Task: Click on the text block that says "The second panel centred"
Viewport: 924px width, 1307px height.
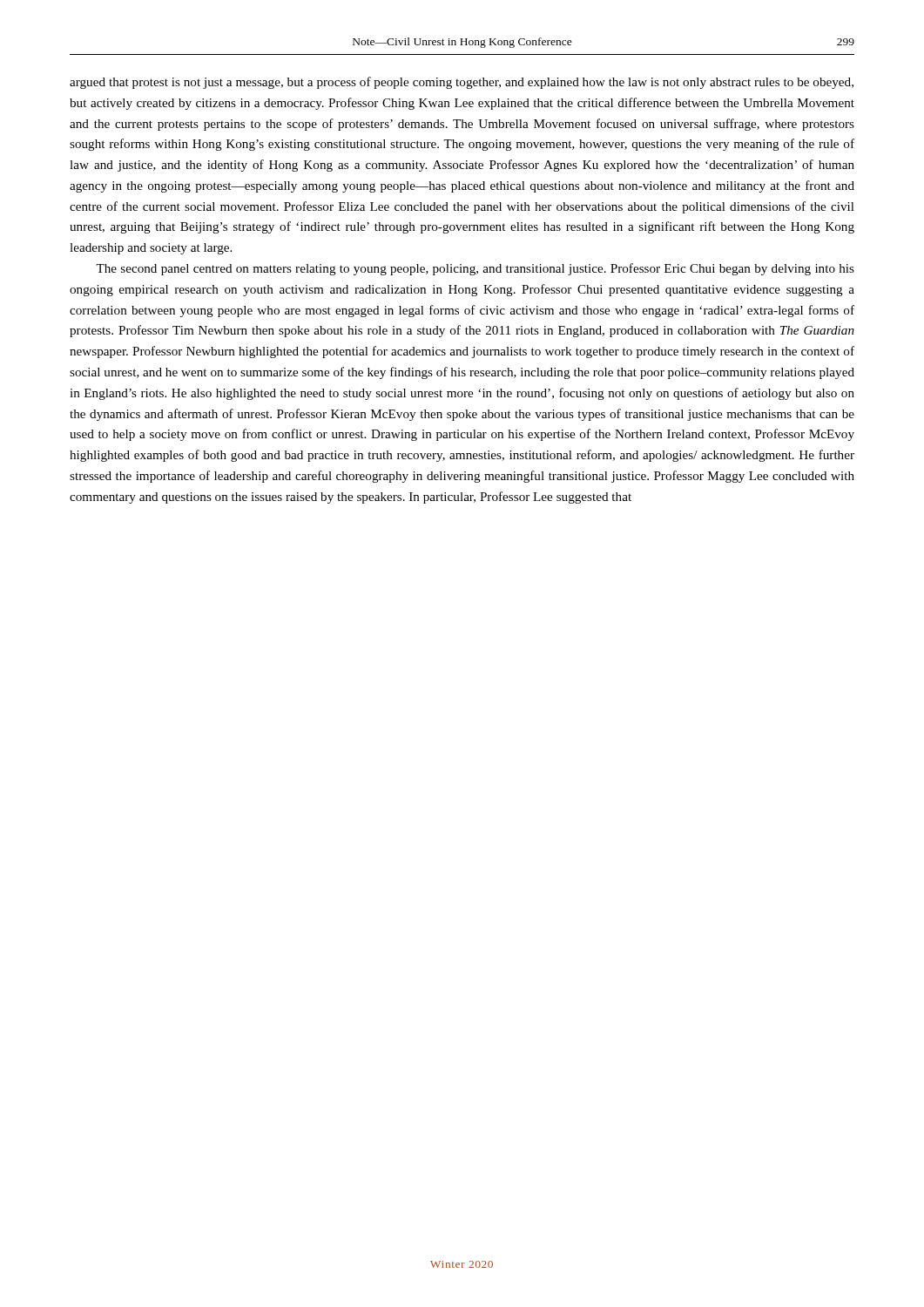Action: click(x=462, y=382)
